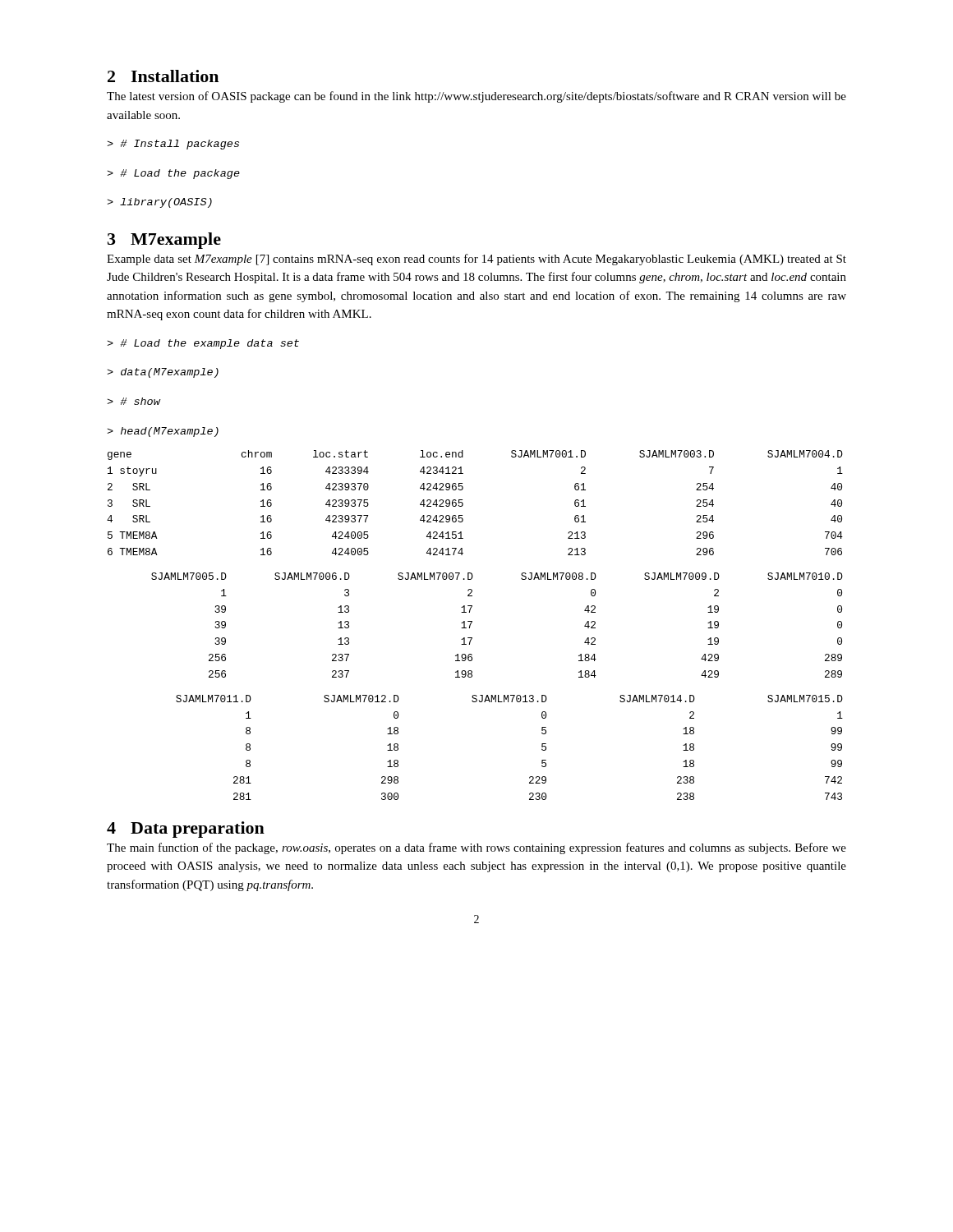Click on the list item containing "> library(OASIS)"
This screenshot has height=1232, width=953.
(159, 203)
